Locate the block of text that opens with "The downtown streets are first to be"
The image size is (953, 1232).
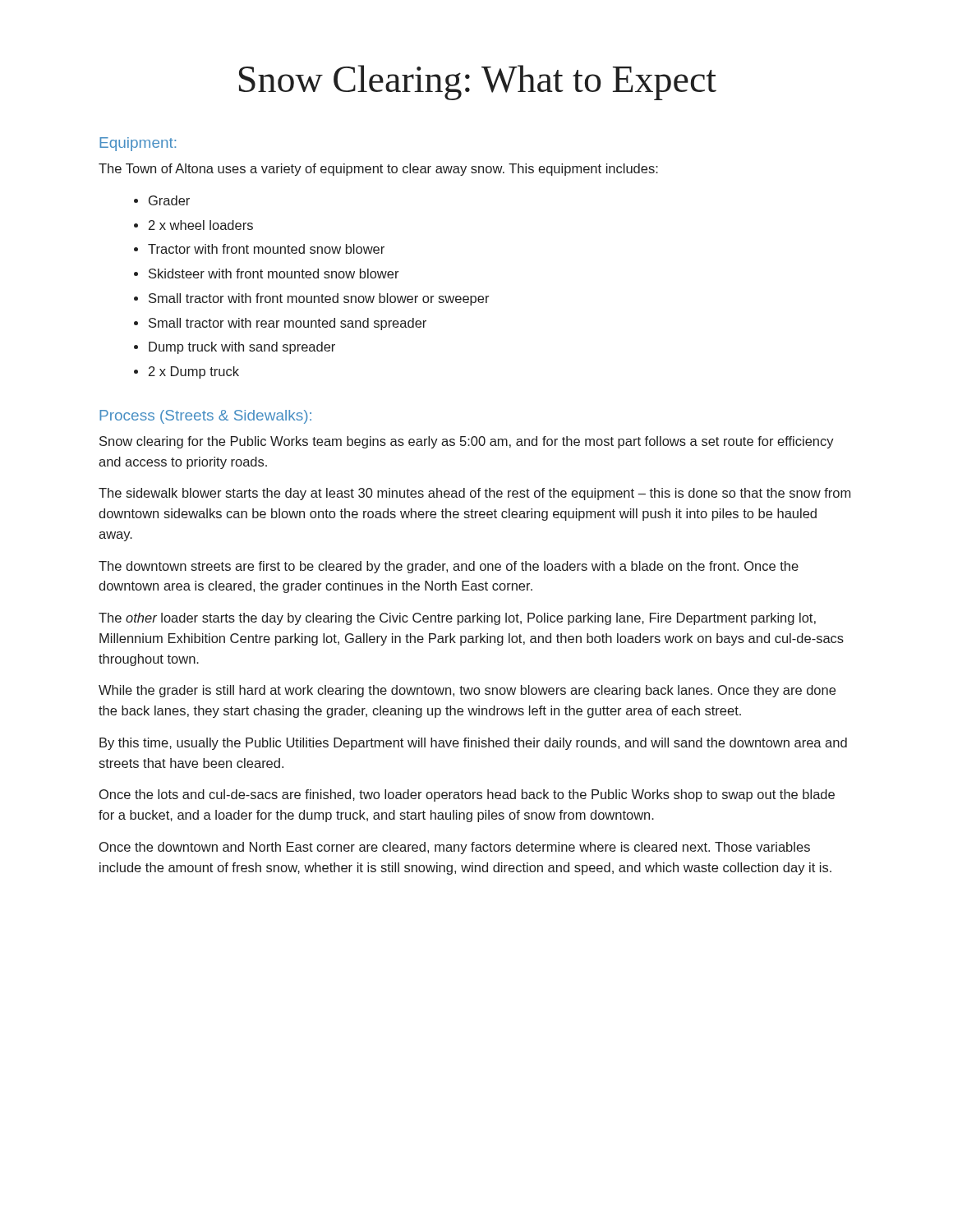pyautogui.click(x=476, y=576)
